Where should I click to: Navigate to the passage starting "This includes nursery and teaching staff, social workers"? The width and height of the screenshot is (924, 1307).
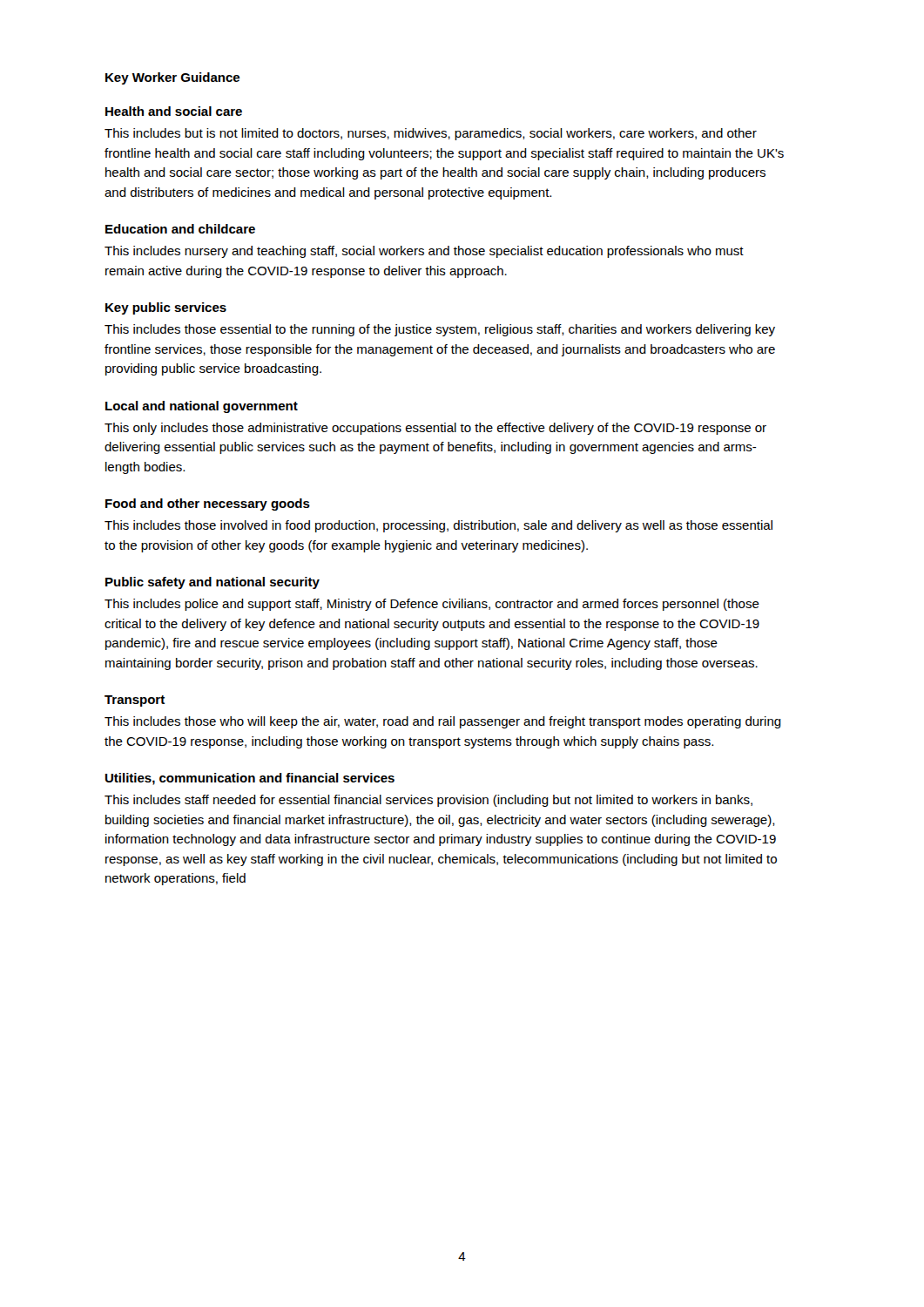(424, 260)
